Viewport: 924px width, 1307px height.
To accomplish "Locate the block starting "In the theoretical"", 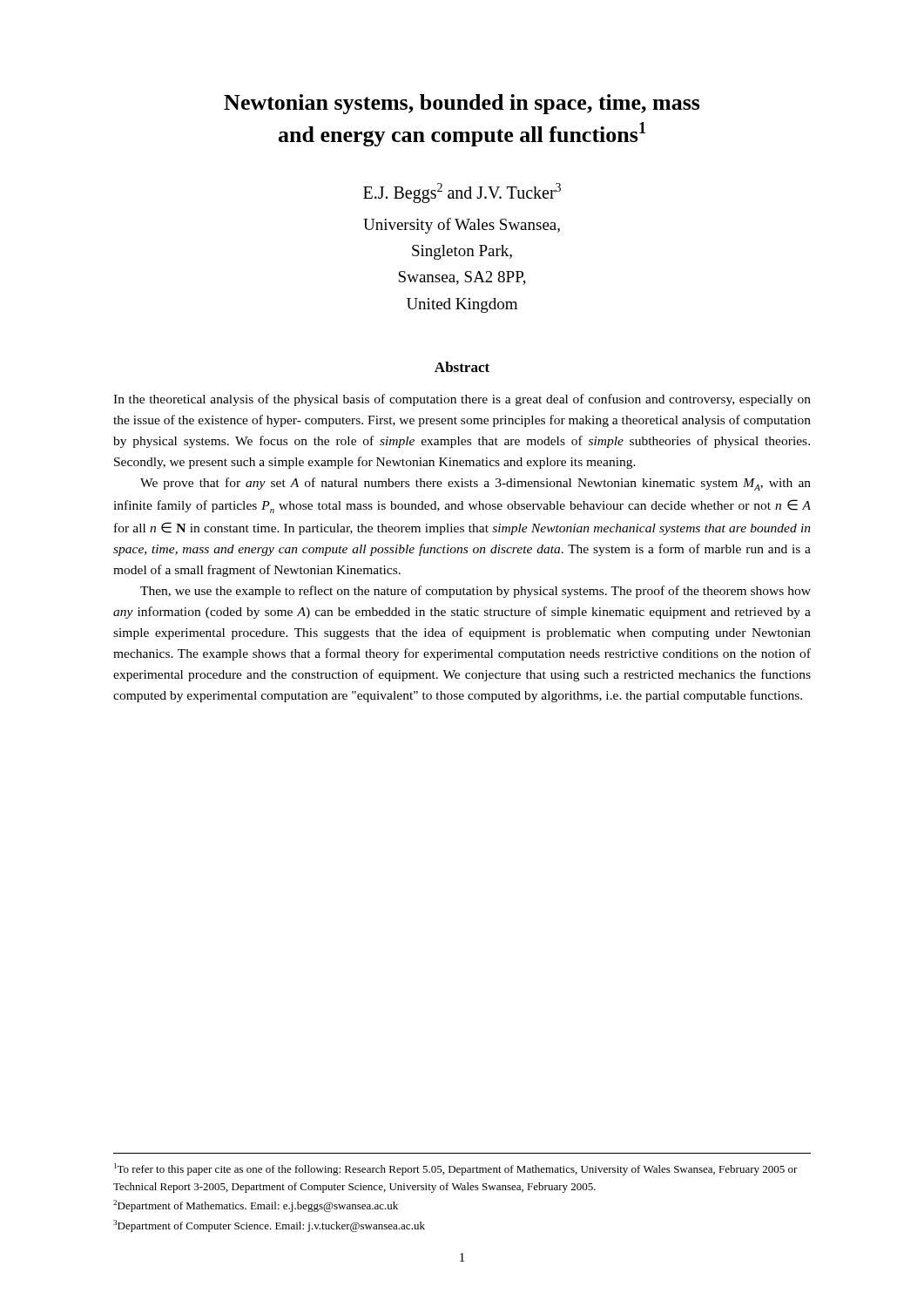I will (x=462, y=547).
